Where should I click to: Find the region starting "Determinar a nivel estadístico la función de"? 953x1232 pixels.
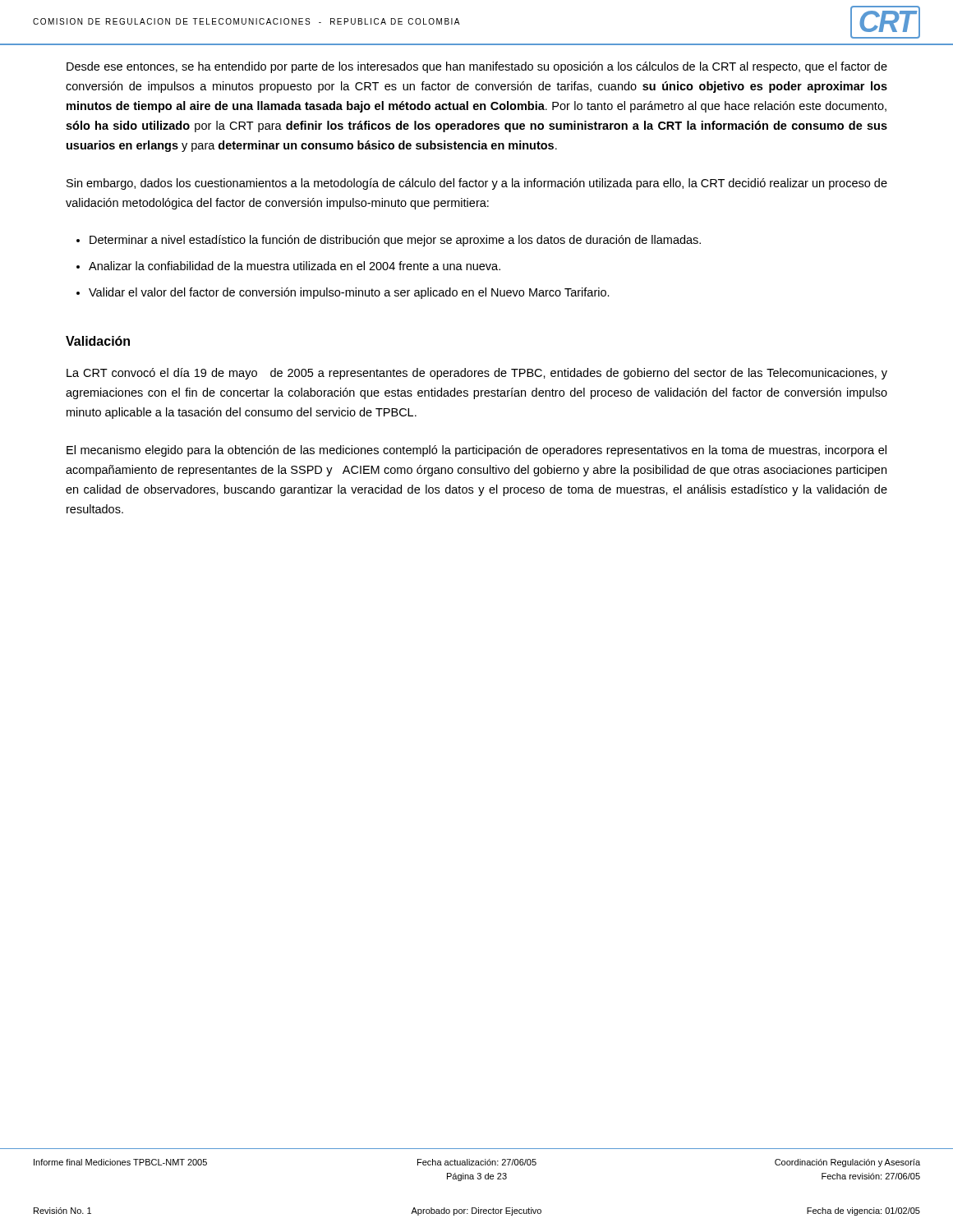395,240
